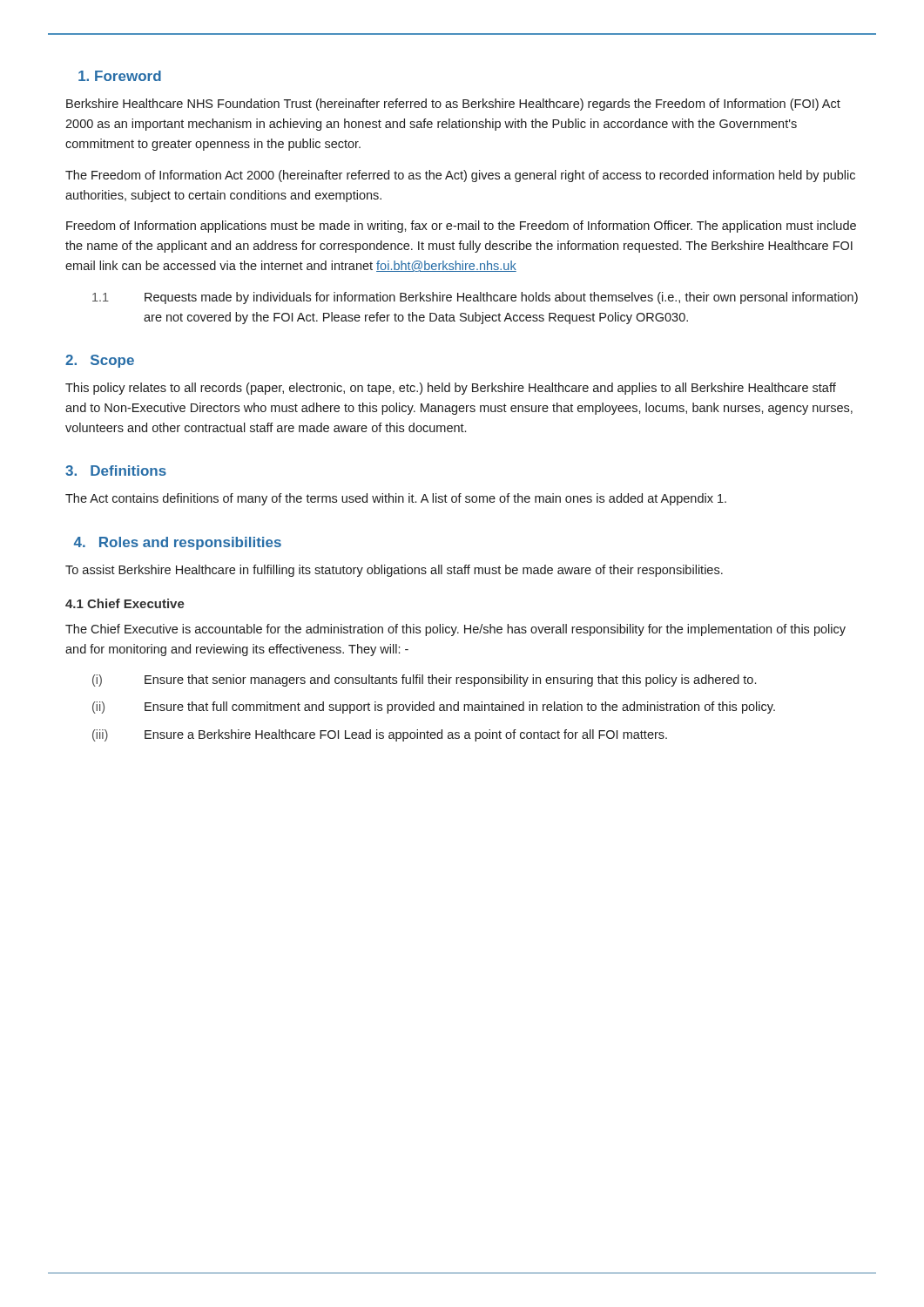Select the section header that says "1. Foreword"
Screen dimensions: 1307x924
point(113,76)
